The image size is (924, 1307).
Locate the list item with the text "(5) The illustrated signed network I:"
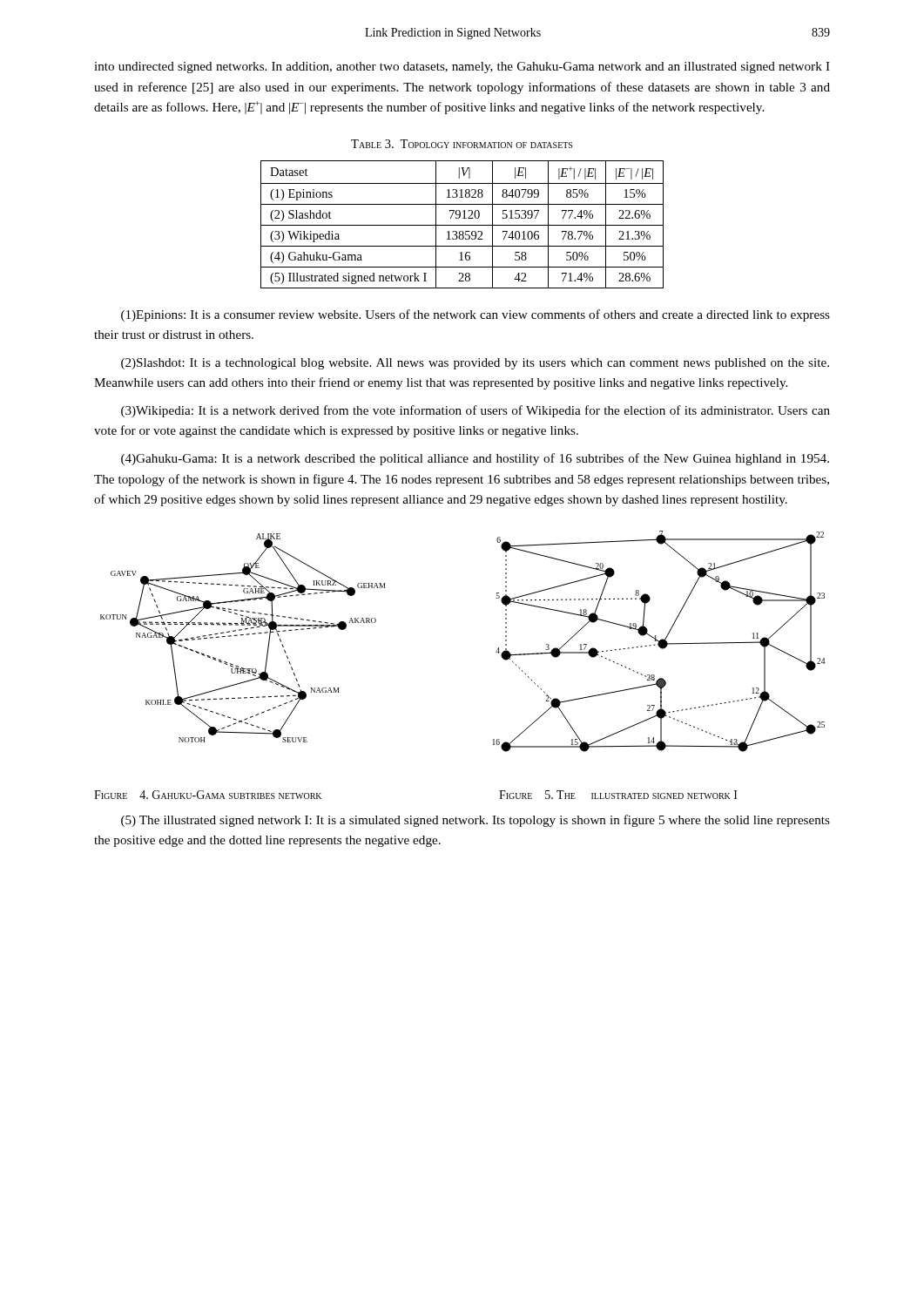point(462,829)
